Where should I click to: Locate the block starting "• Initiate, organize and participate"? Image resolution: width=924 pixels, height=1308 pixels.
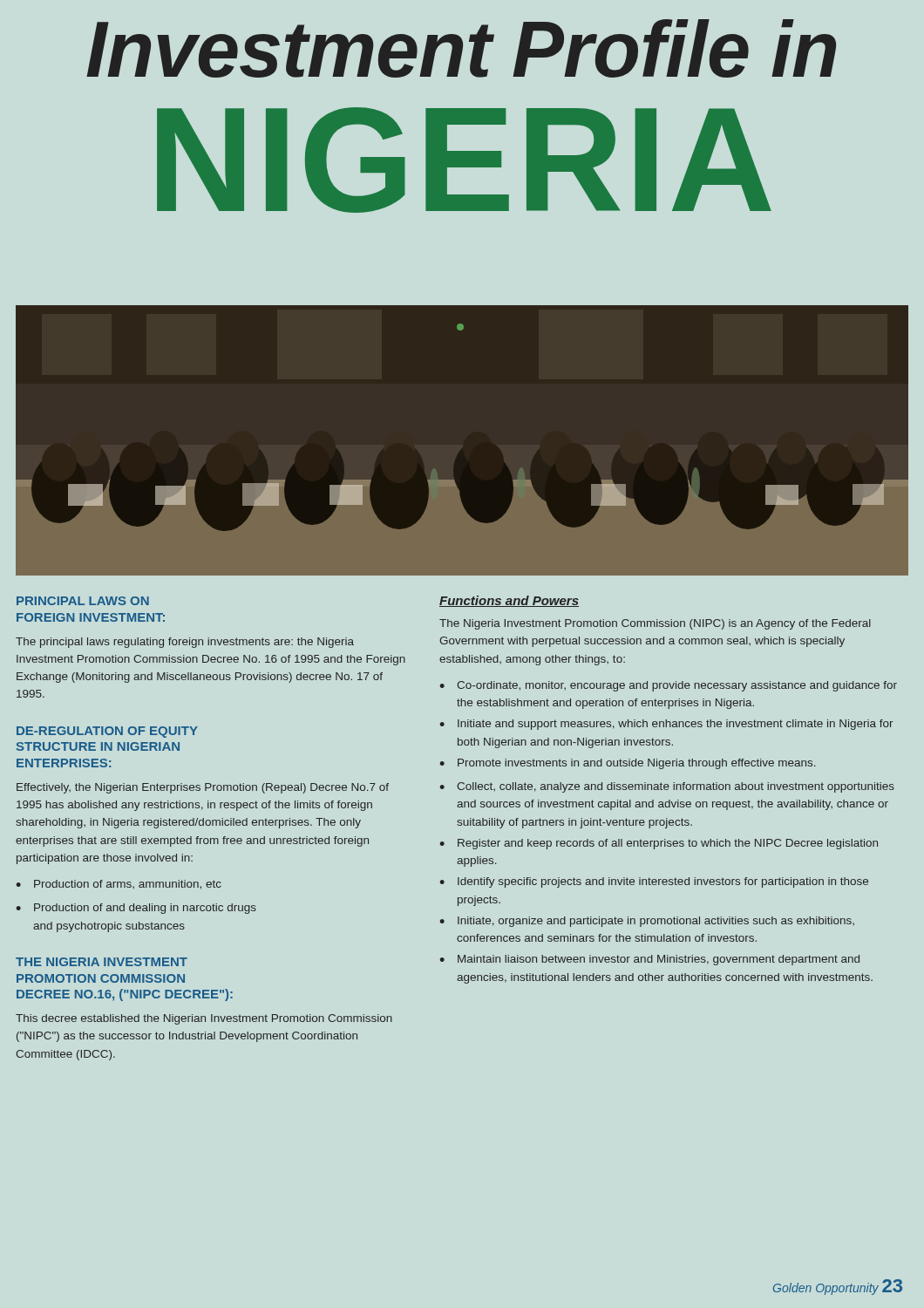674,930
